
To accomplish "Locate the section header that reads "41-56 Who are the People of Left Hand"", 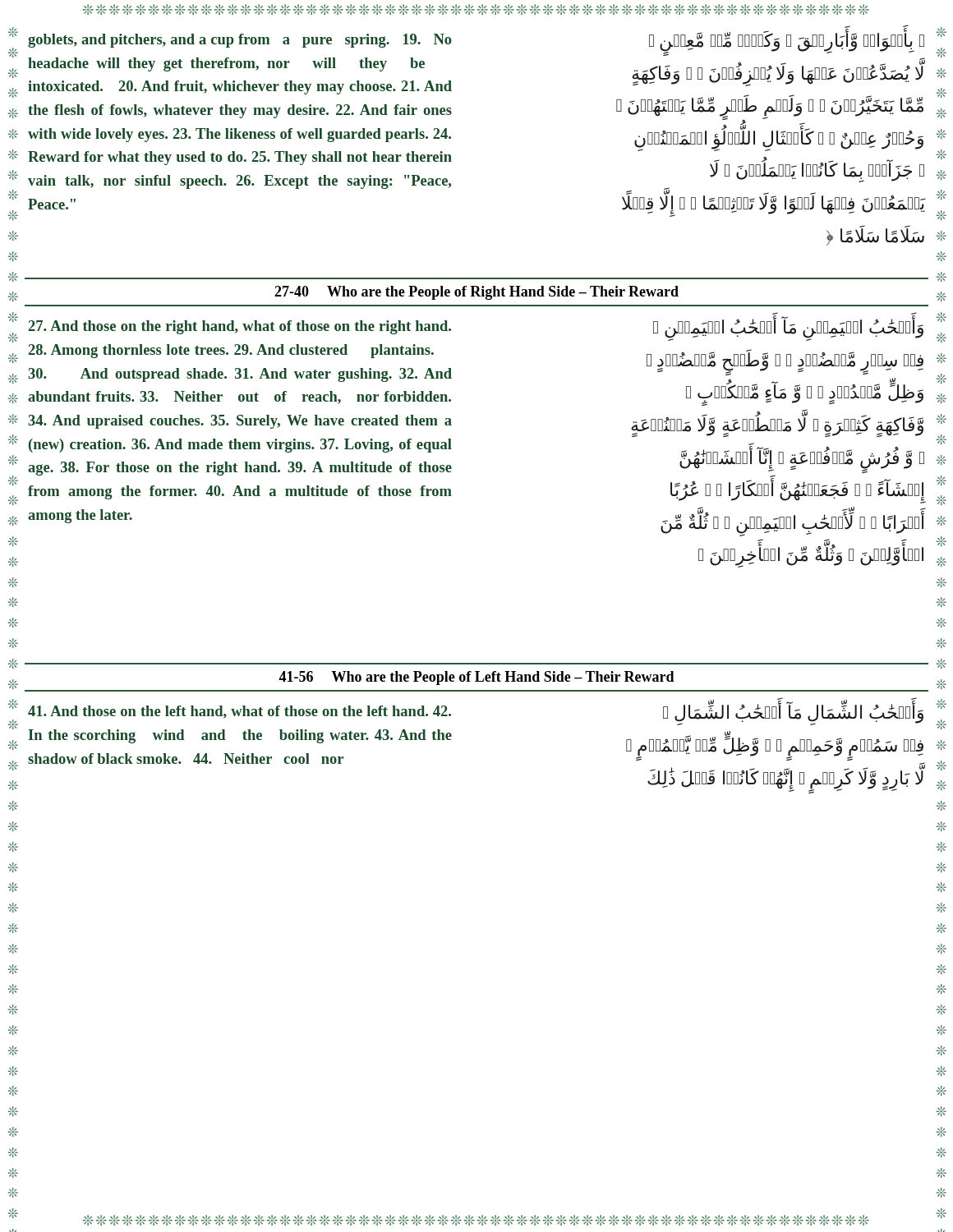I will click(x=476, y=677).
